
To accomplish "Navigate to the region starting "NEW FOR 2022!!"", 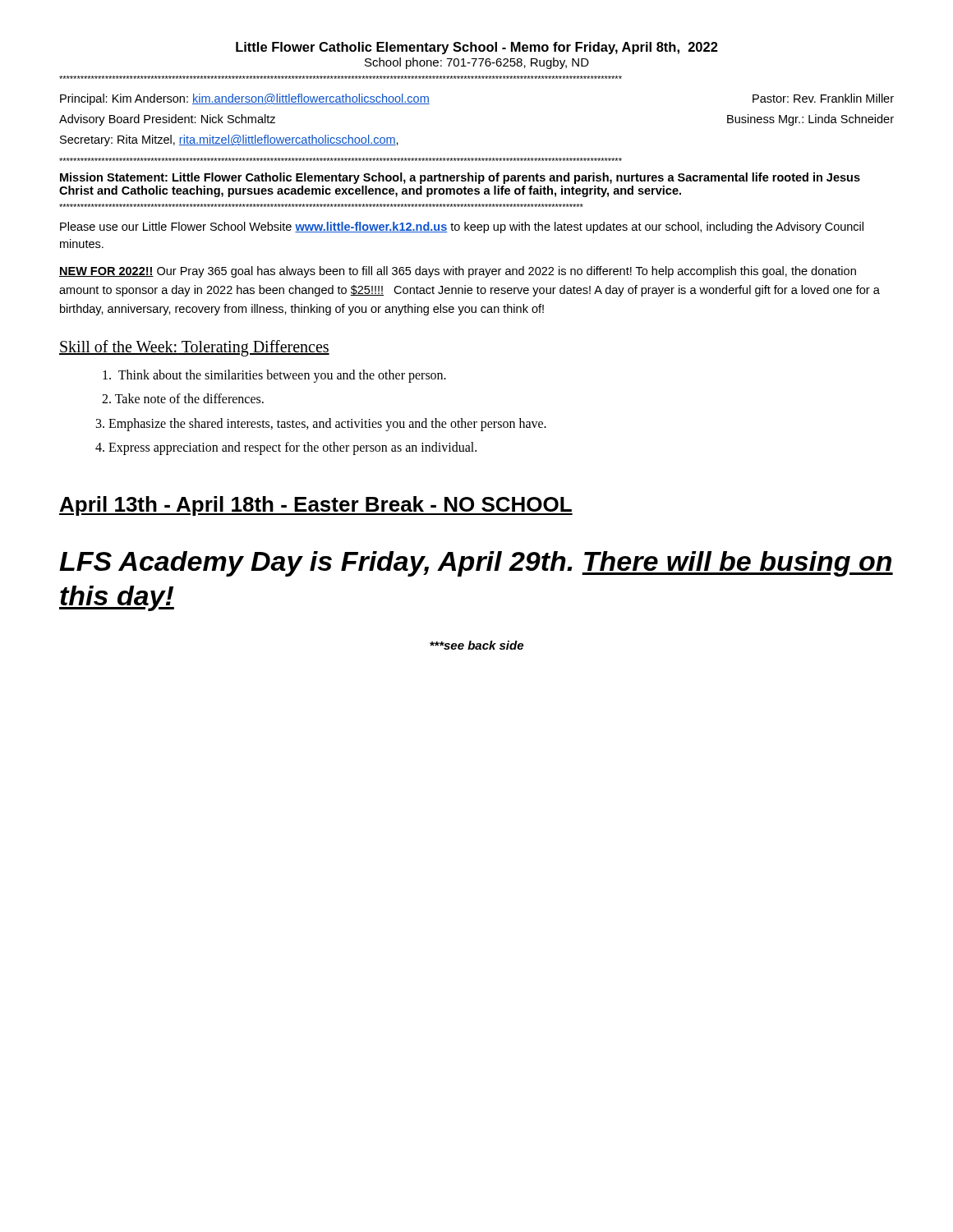I will (x=469, y=290).
